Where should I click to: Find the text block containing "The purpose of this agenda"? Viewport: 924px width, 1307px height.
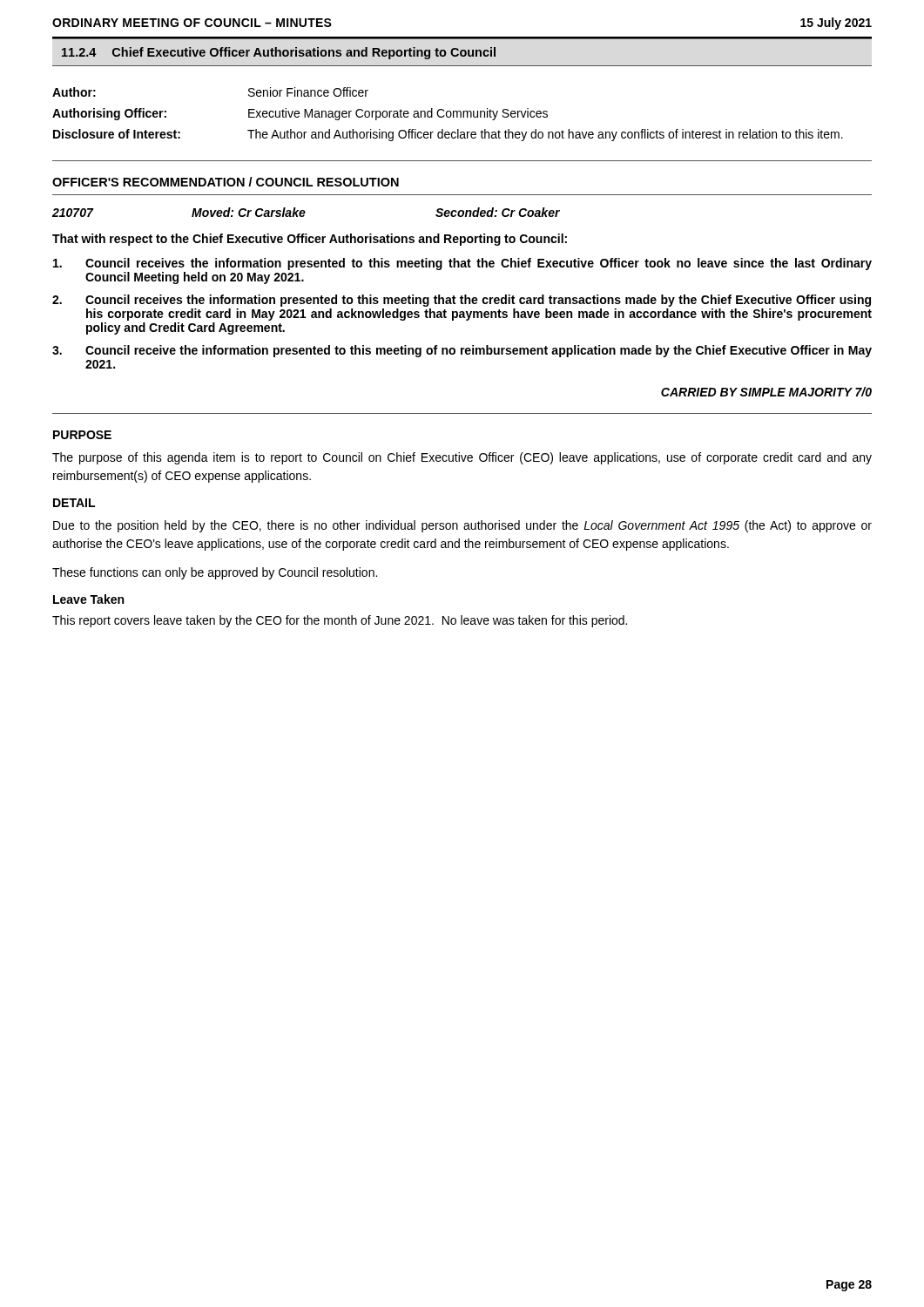(x=462, y=467)
